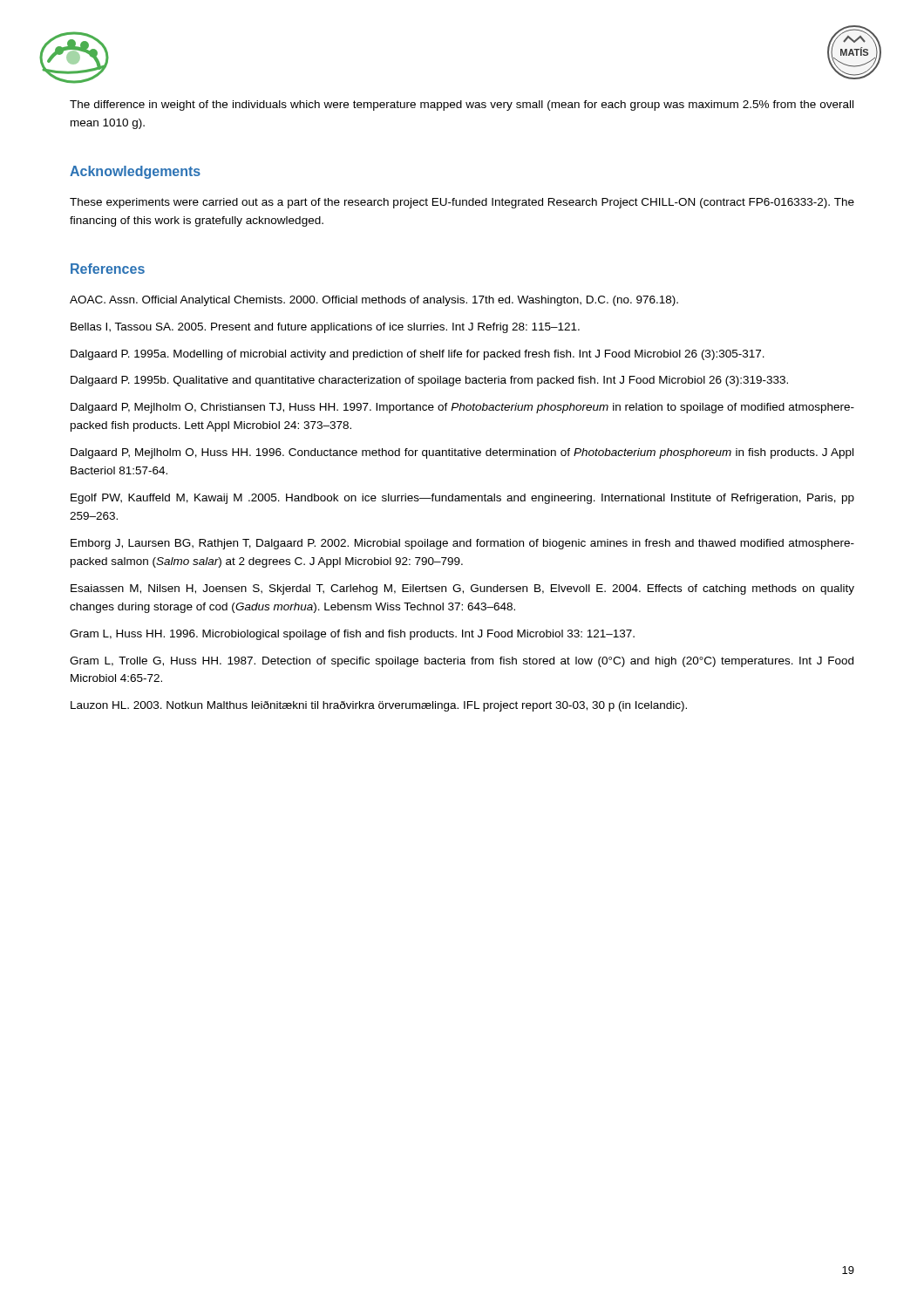
Task: Find the block on this page that starts "Gram L, Trolle G, Huss HH. 1987."
Action: [x=462, y=669]
